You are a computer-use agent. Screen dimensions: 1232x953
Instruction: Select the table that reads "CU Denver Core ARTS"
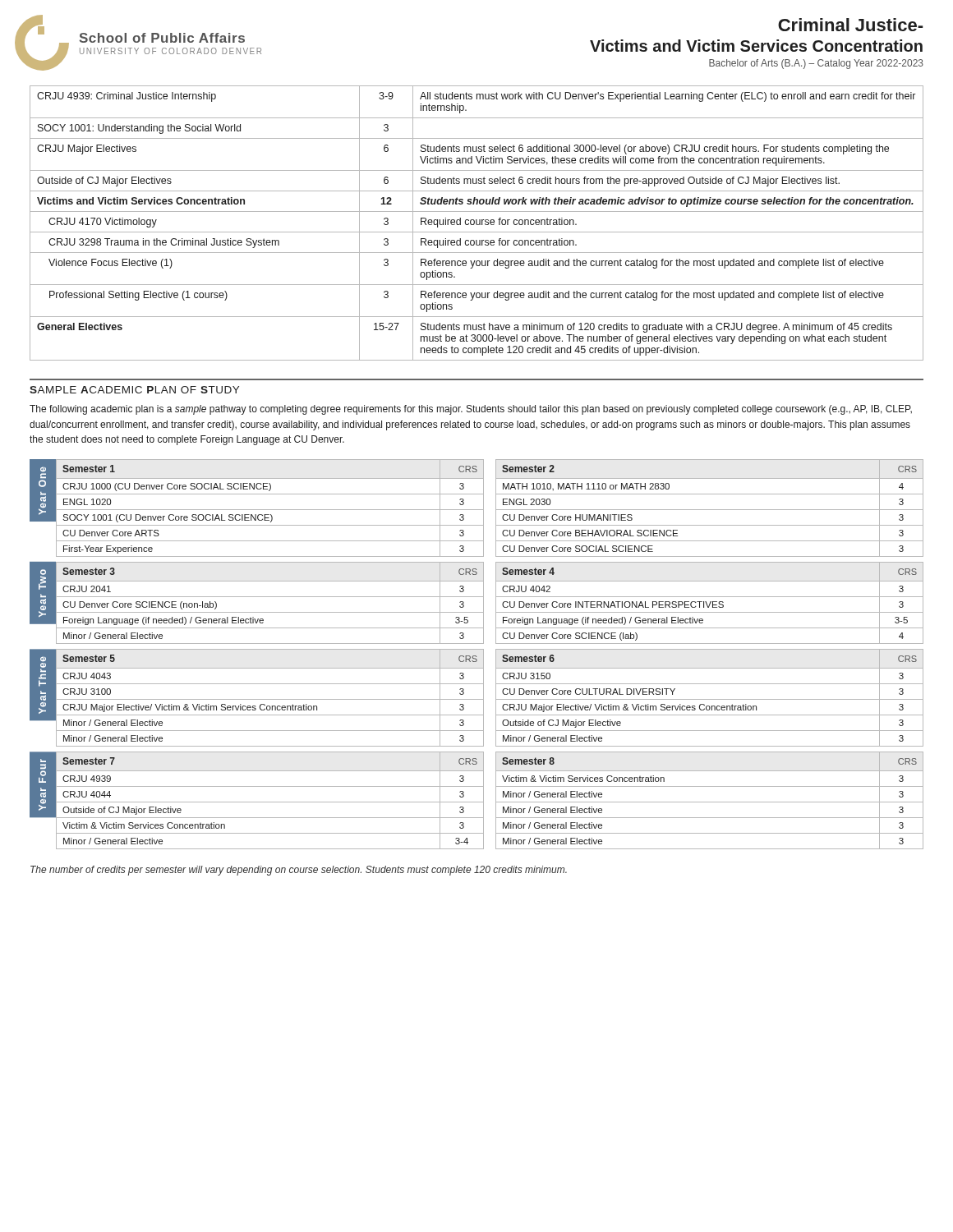270,508
